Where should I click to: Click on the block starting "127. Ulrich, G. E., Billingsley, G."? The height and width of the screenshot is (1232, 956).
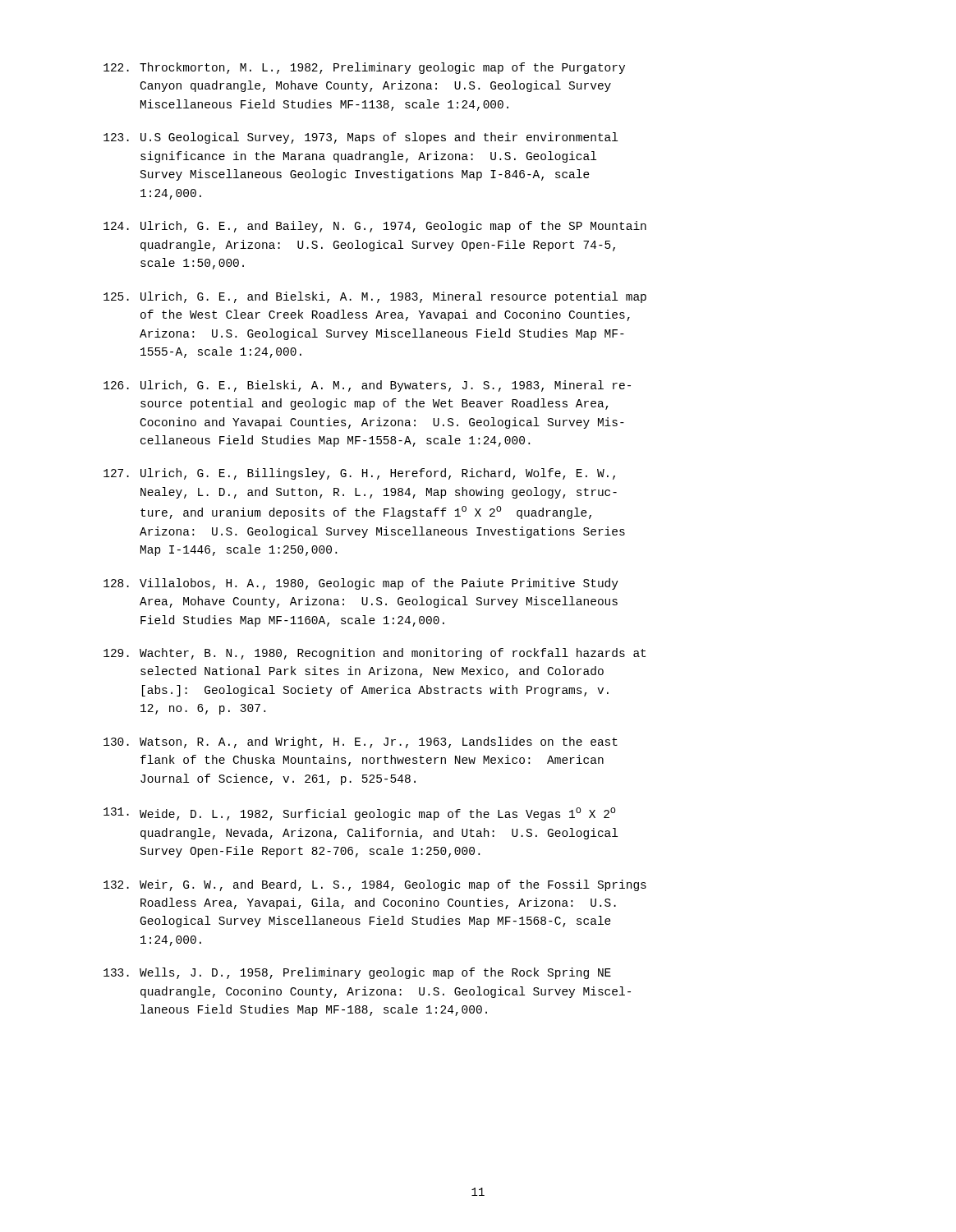coord(490,513)
